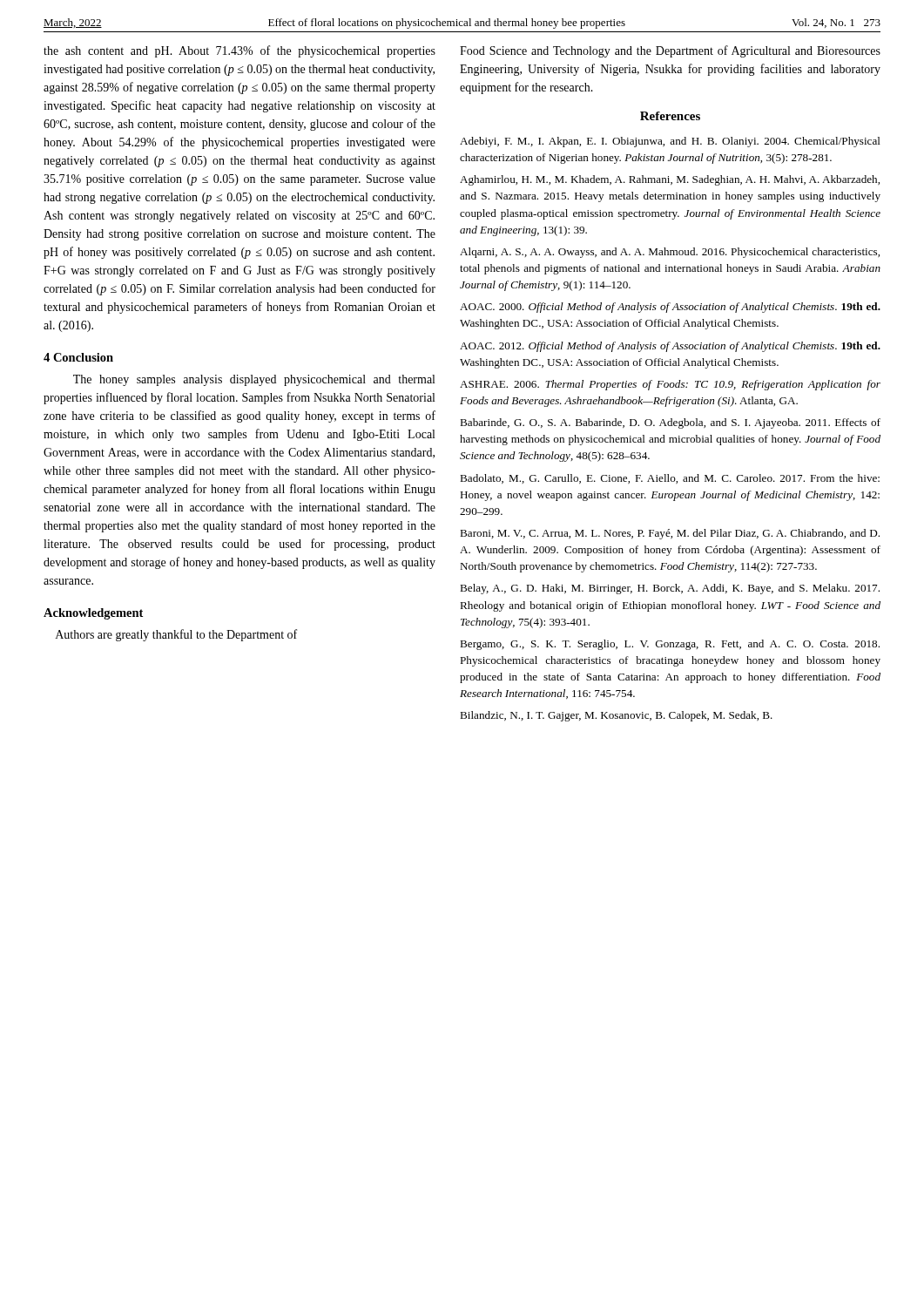The width and height of the screenshot is (924, 1307).
Task: Select the block starting "AOAC. 2012. Official Method of Analysis of Association"
Action: point(670,353)
